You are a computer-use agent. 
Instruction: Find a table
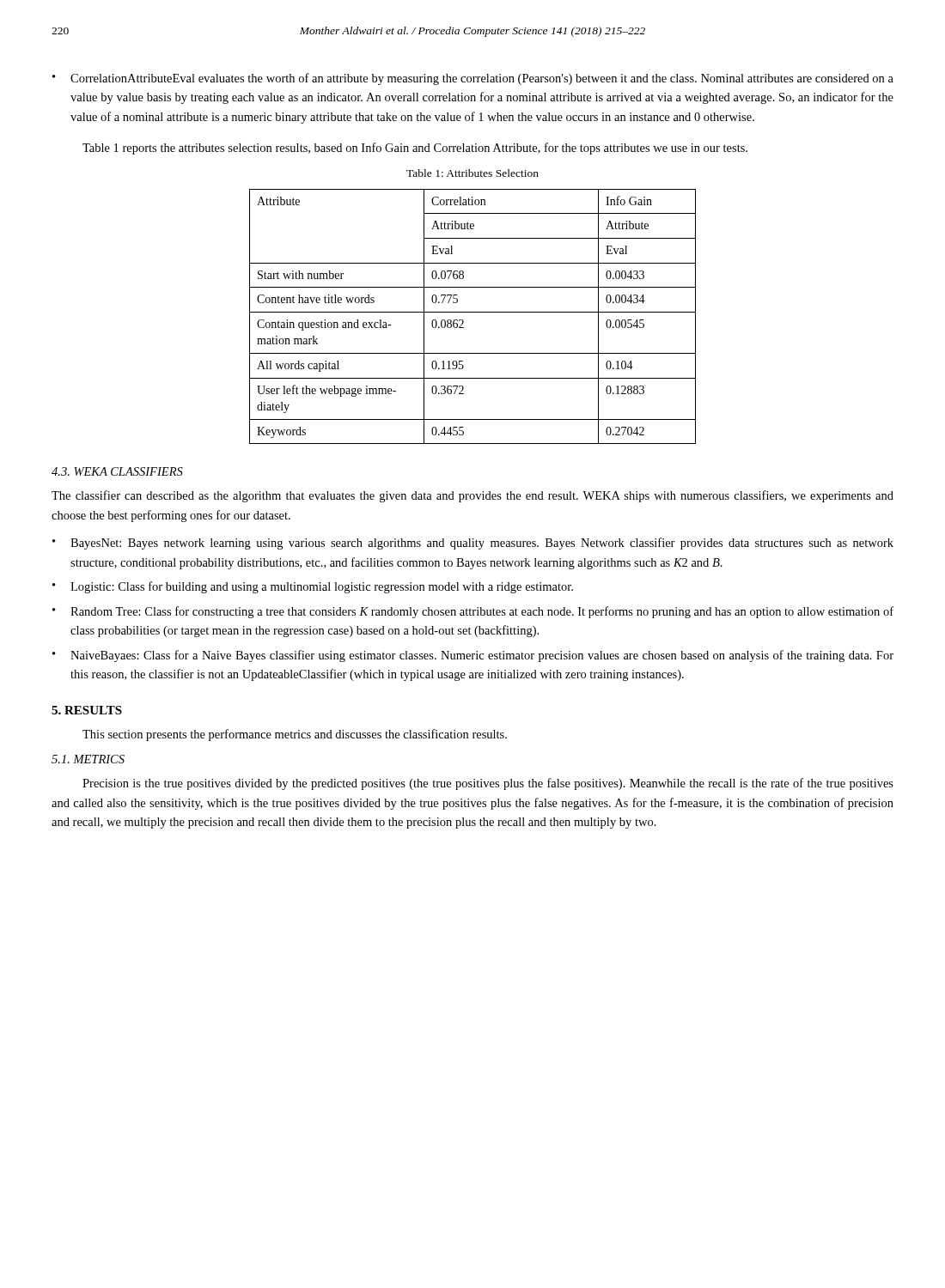coord(472,317)
